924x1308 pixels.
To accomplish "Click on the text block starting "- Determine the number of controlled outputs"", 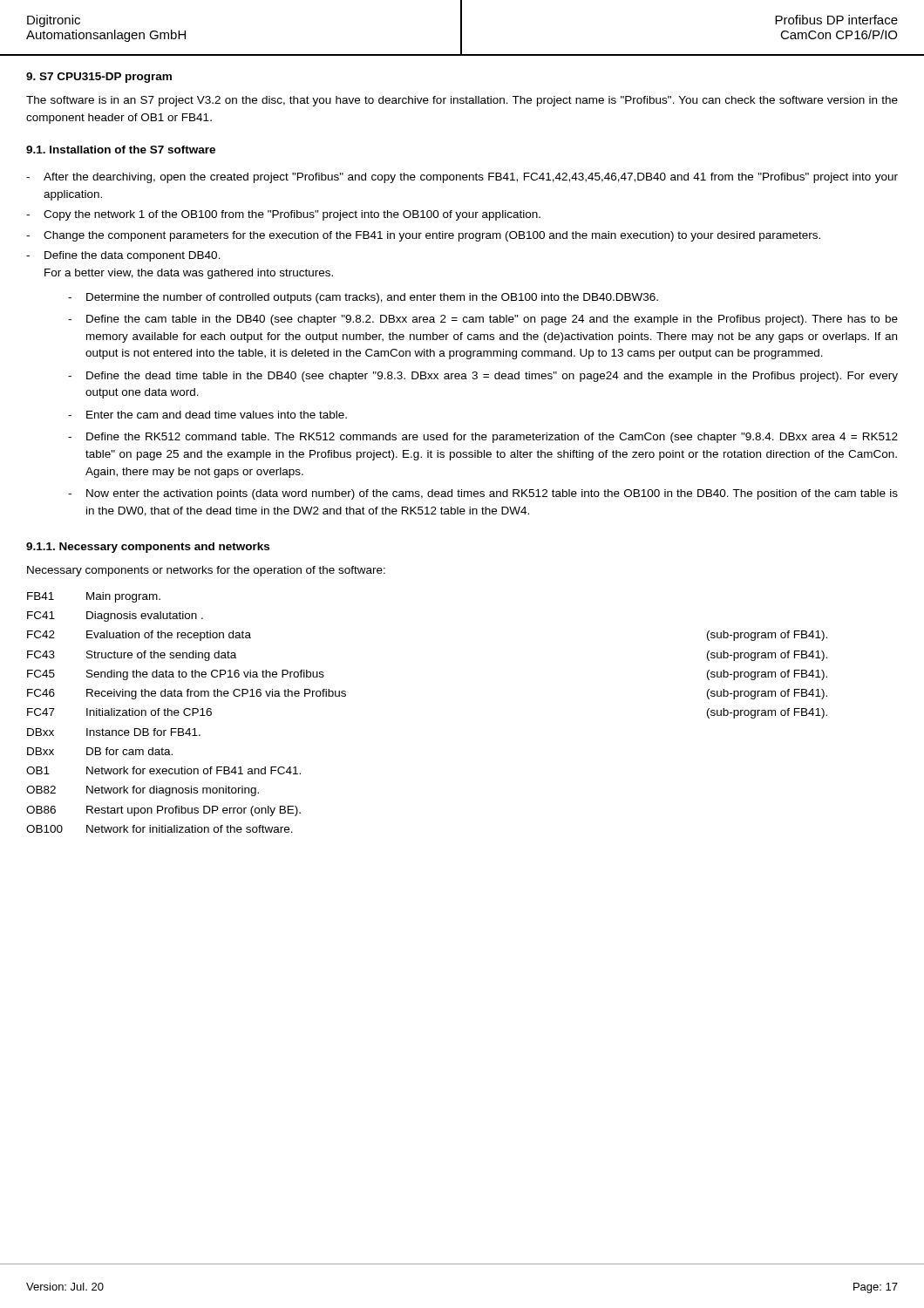I will point(483,297).
